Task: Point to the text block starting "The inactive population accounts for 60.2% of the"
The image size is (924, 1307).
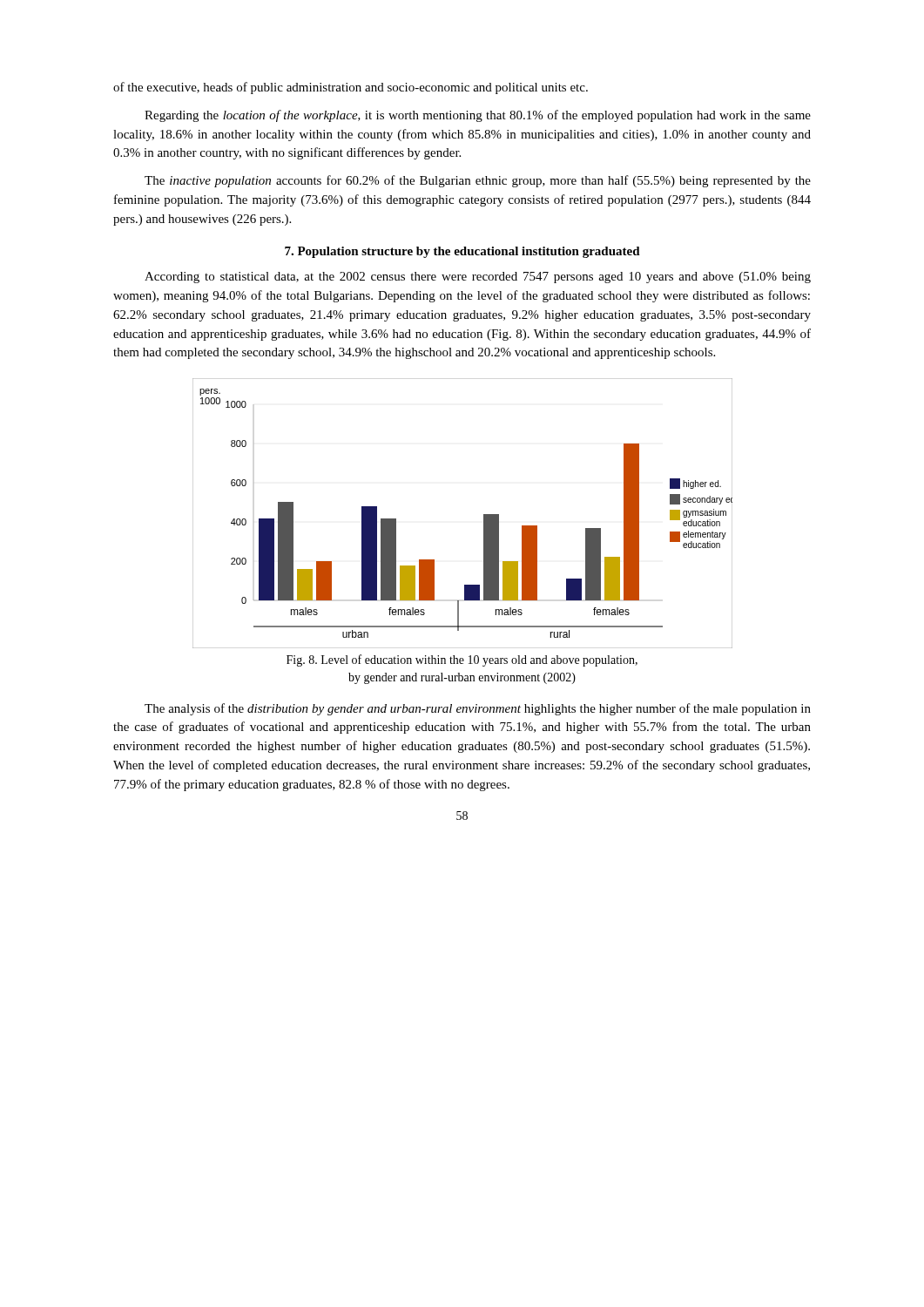Action: click(x=462, y=200)
